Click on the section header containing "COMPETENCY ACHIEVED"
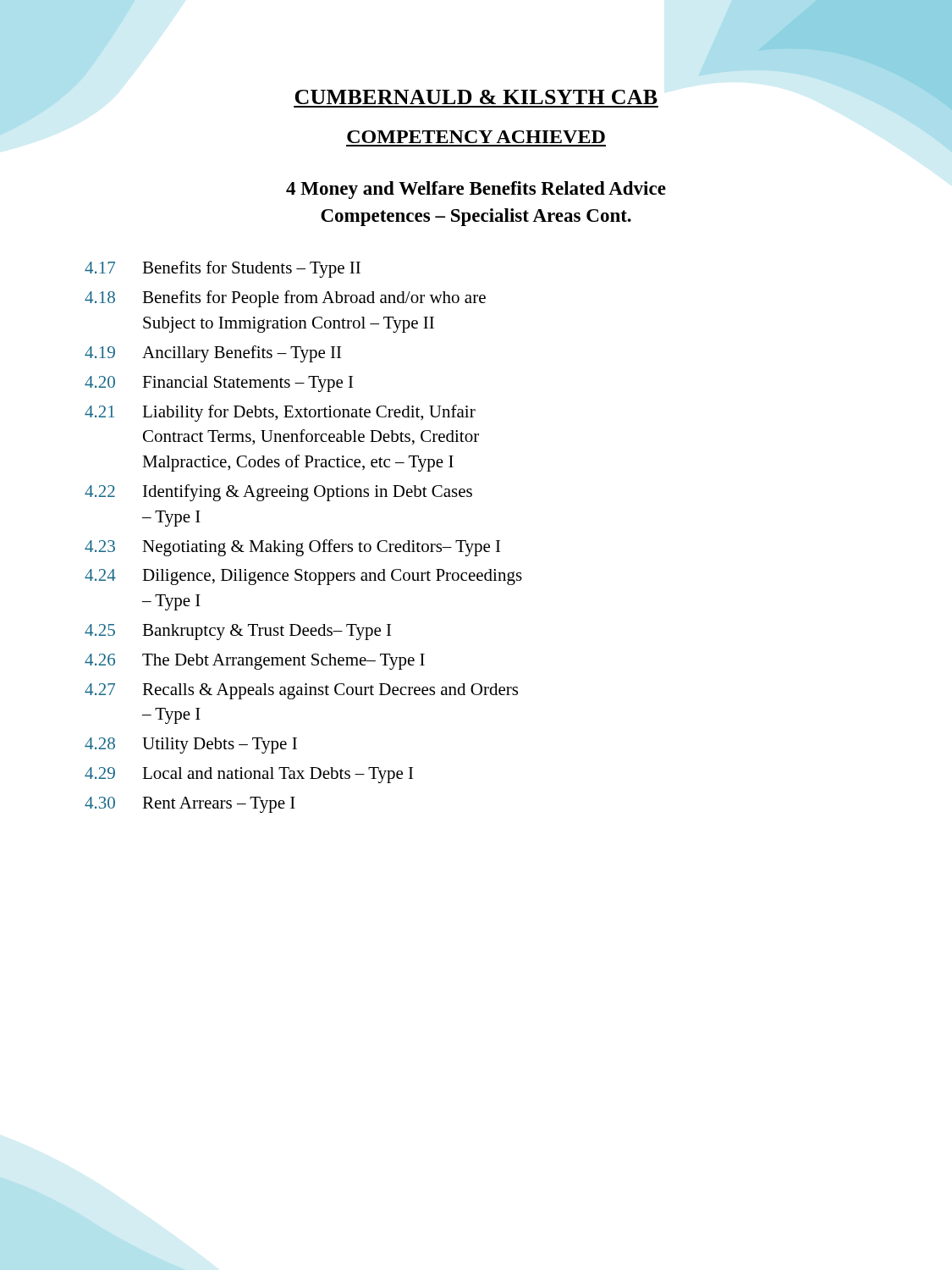The image size is (952, 1270). click(476, 136)
